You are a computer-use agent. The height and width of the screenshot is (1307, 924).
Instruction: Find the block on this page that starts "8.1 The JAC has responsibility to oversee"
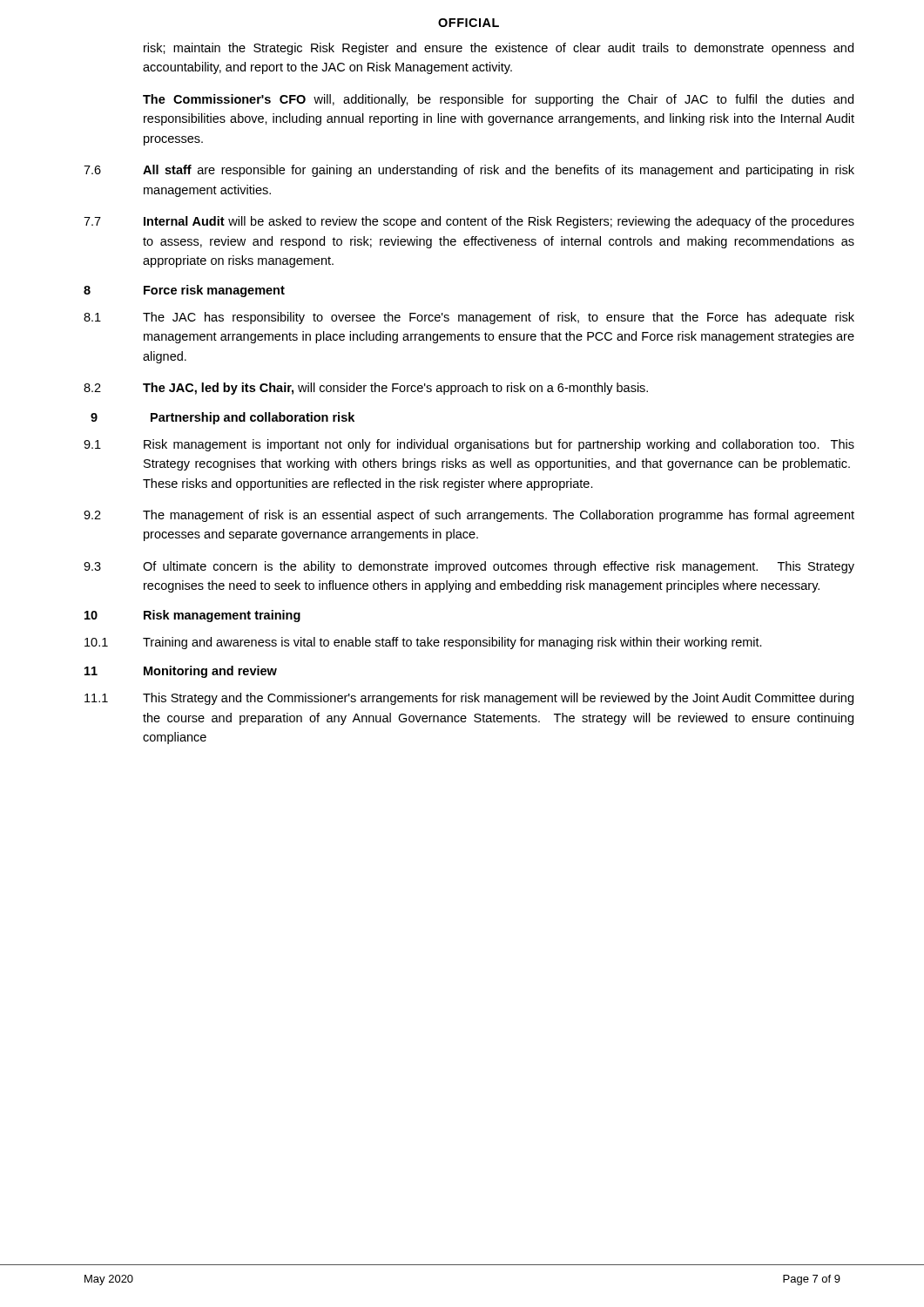[469, 337]
